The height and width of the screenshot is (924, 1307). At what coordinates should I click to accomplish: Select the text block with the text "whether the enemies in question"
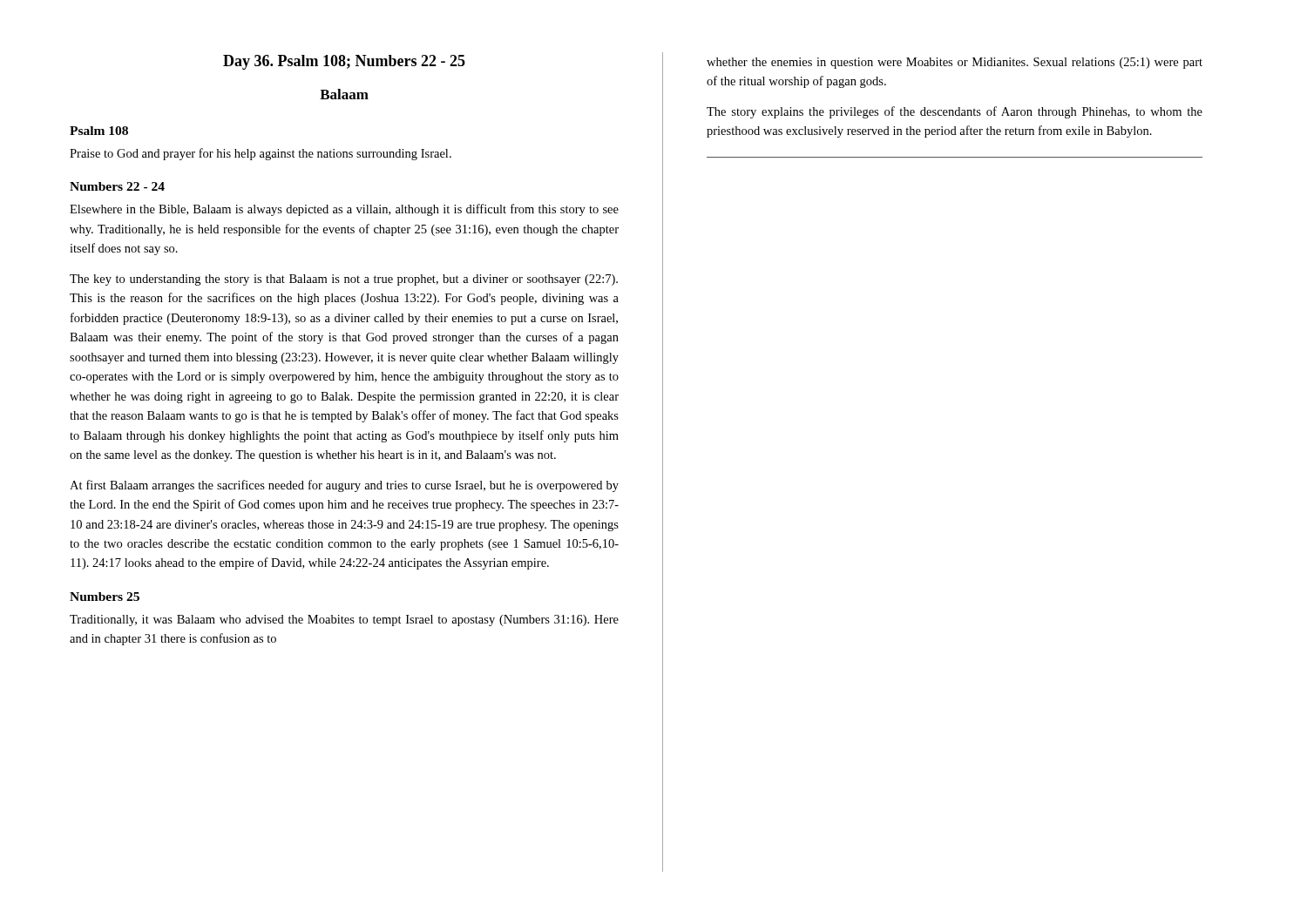(955, 72)
